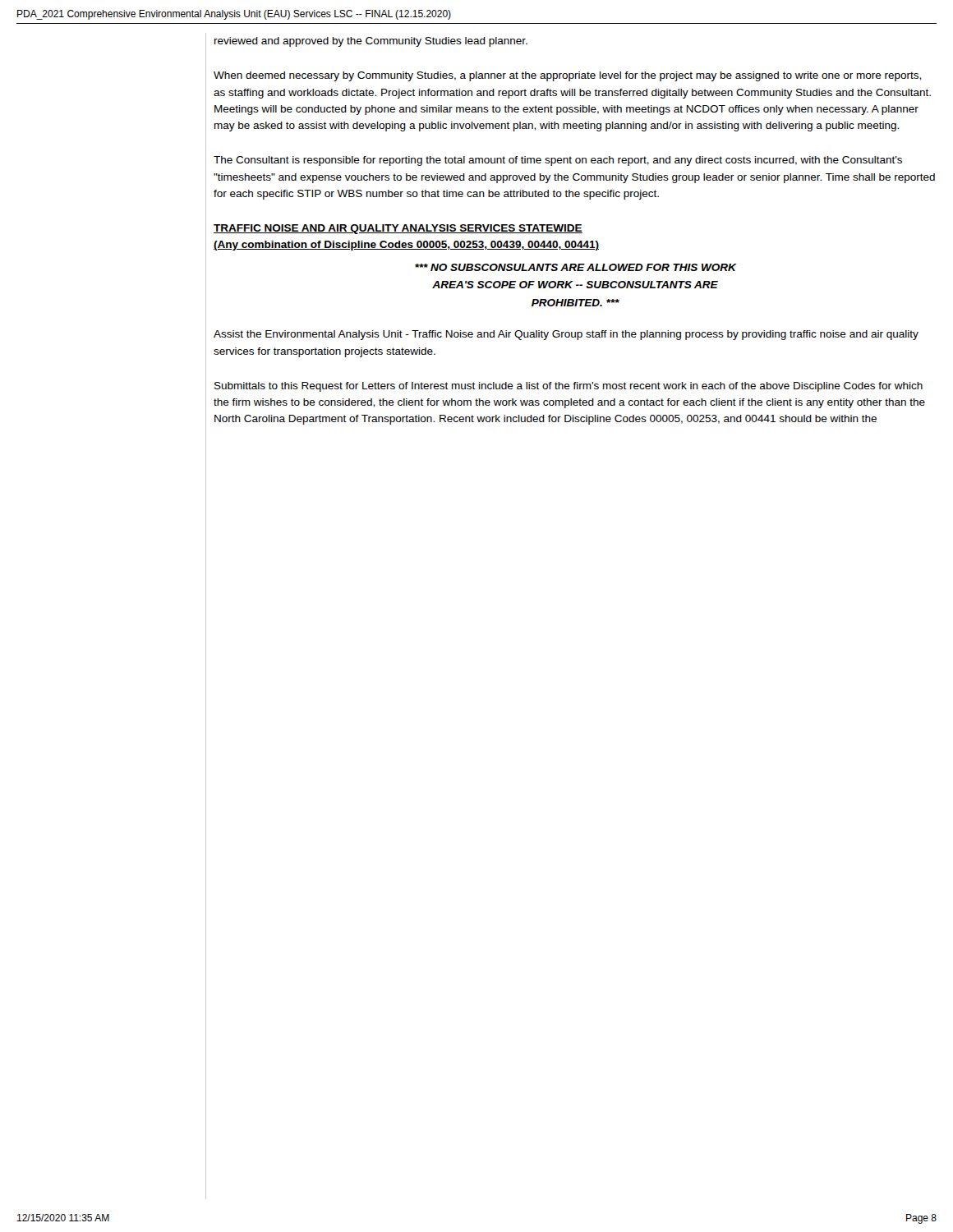Find the text block that says "reviewed and approved"
This screenshot has height=1232, width=953.
pyautogui.click(x=371, y=41)
